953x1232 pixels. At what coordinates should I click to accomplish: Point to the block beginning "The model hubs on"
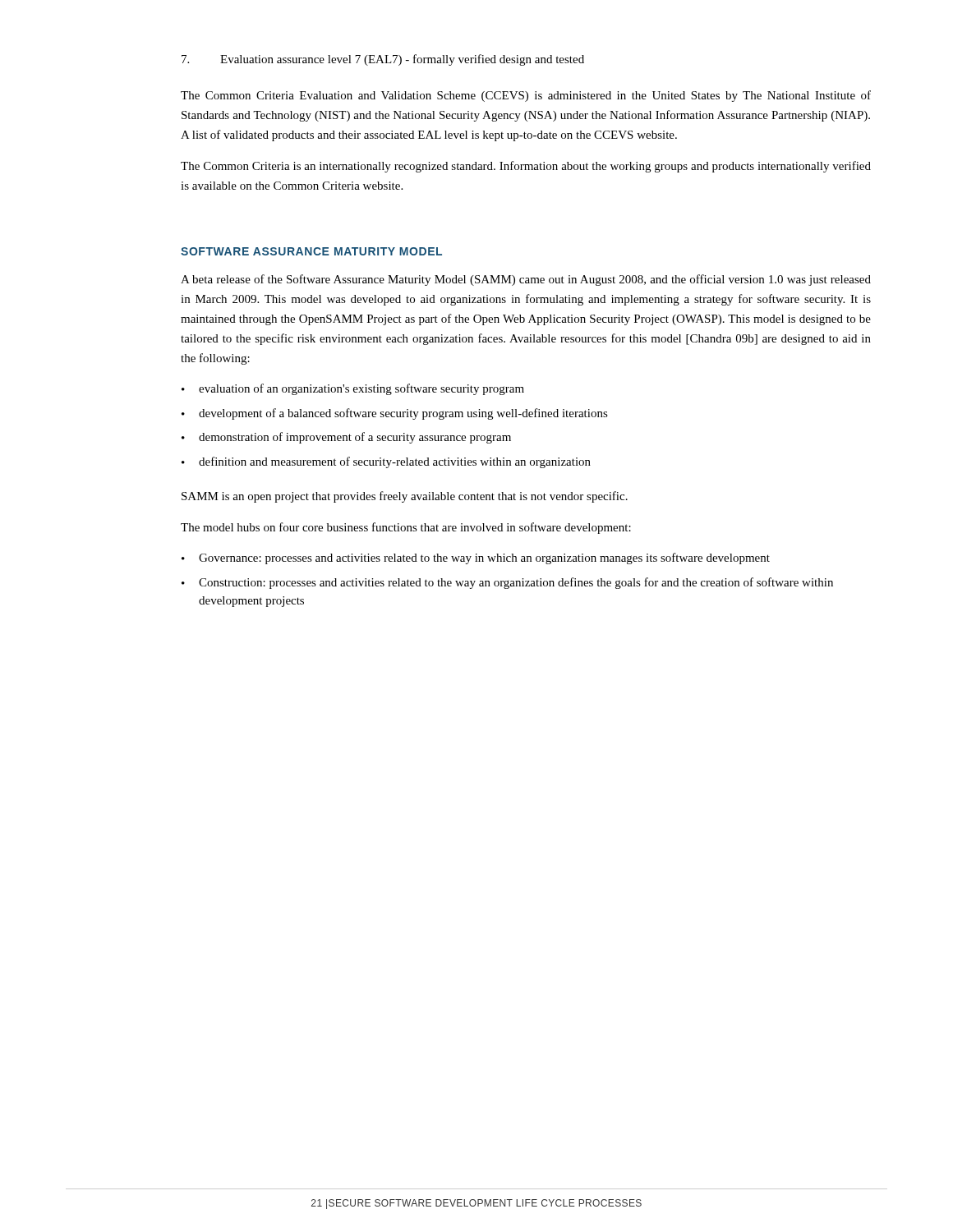tap(526, 527)
